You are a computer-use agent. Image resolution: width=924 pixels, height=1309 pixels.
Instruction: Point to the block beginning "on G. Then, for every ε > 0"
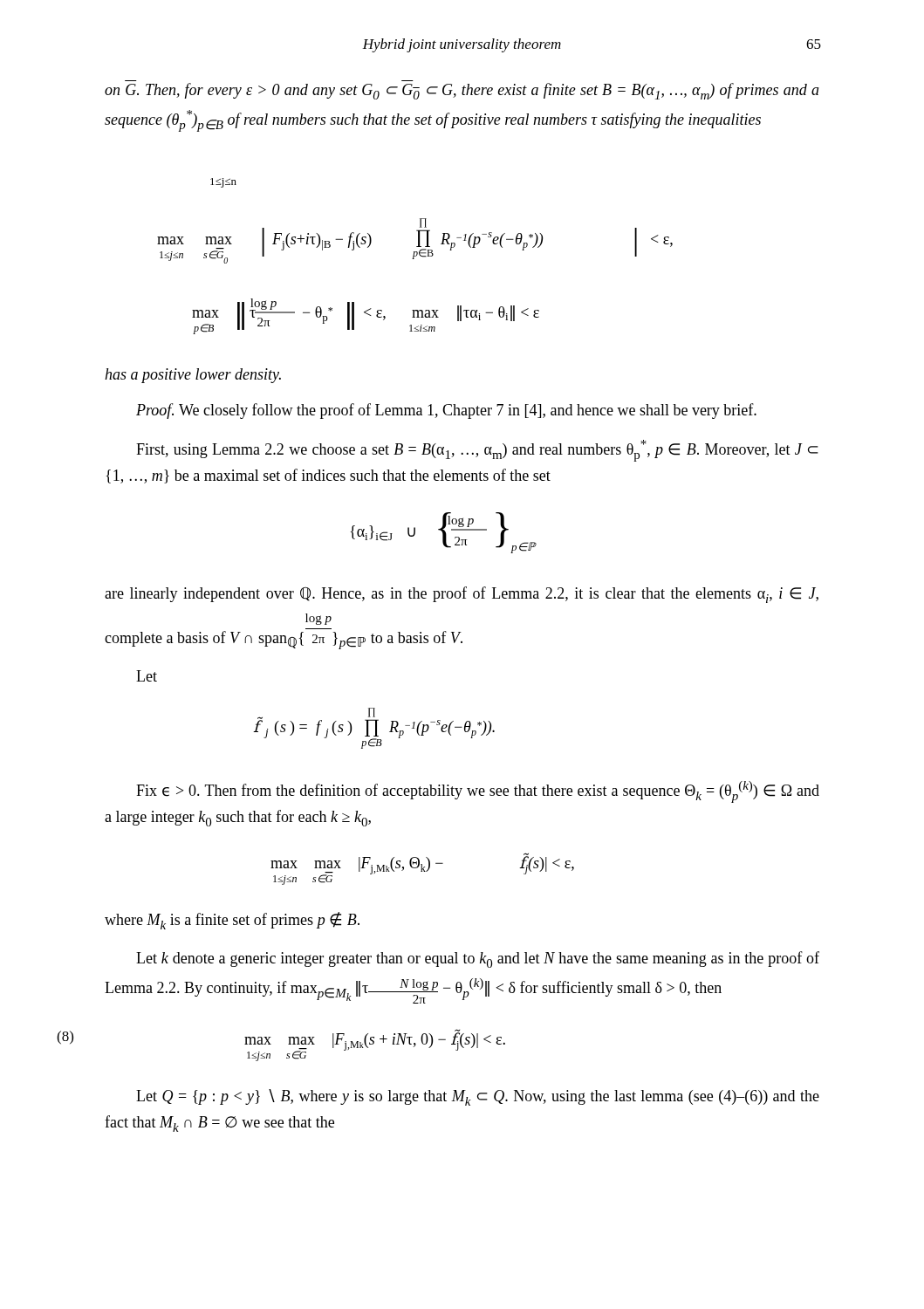[x=462, y=106]
